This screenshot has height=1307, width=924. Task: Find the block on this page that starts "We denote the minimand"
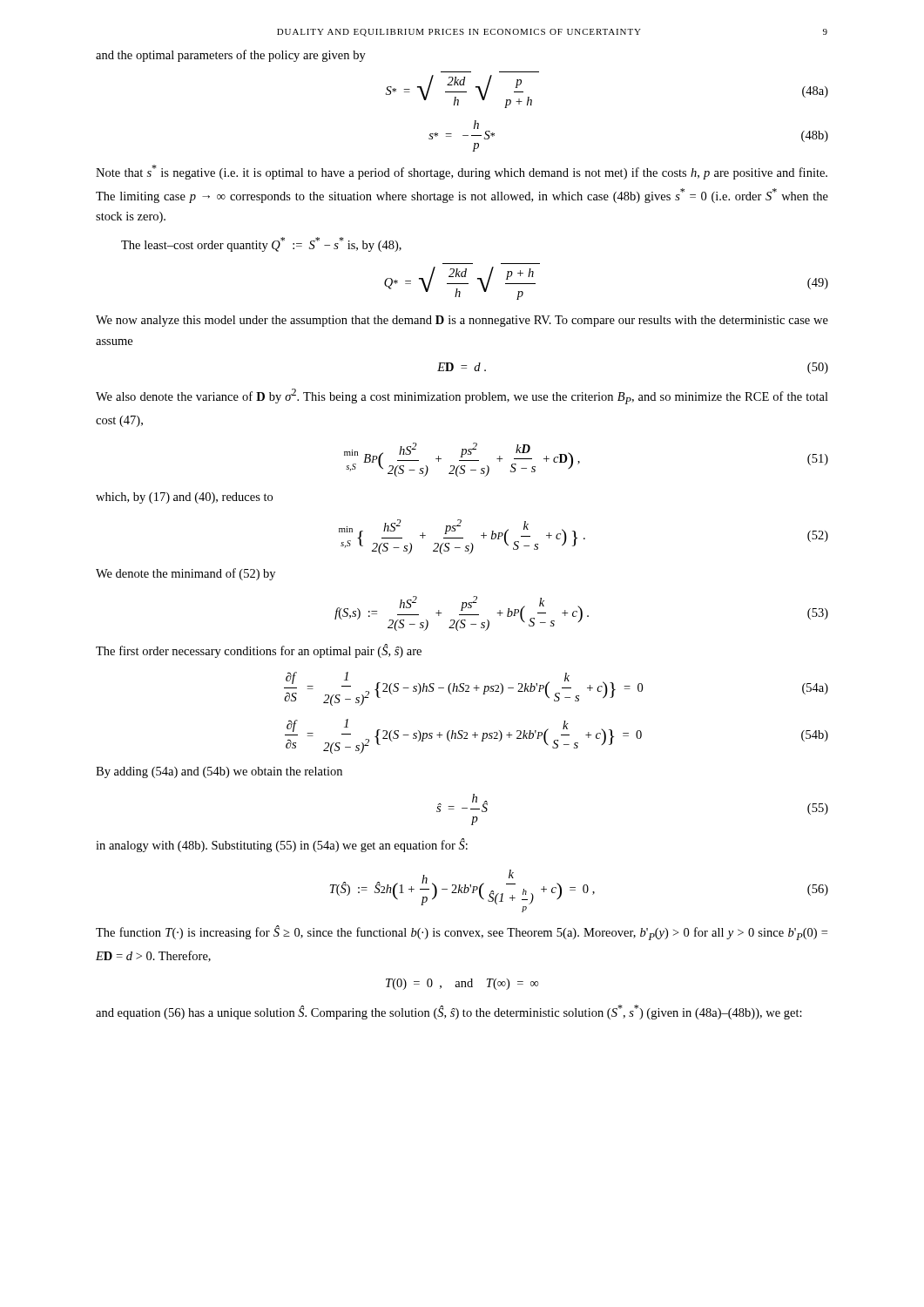186,574
